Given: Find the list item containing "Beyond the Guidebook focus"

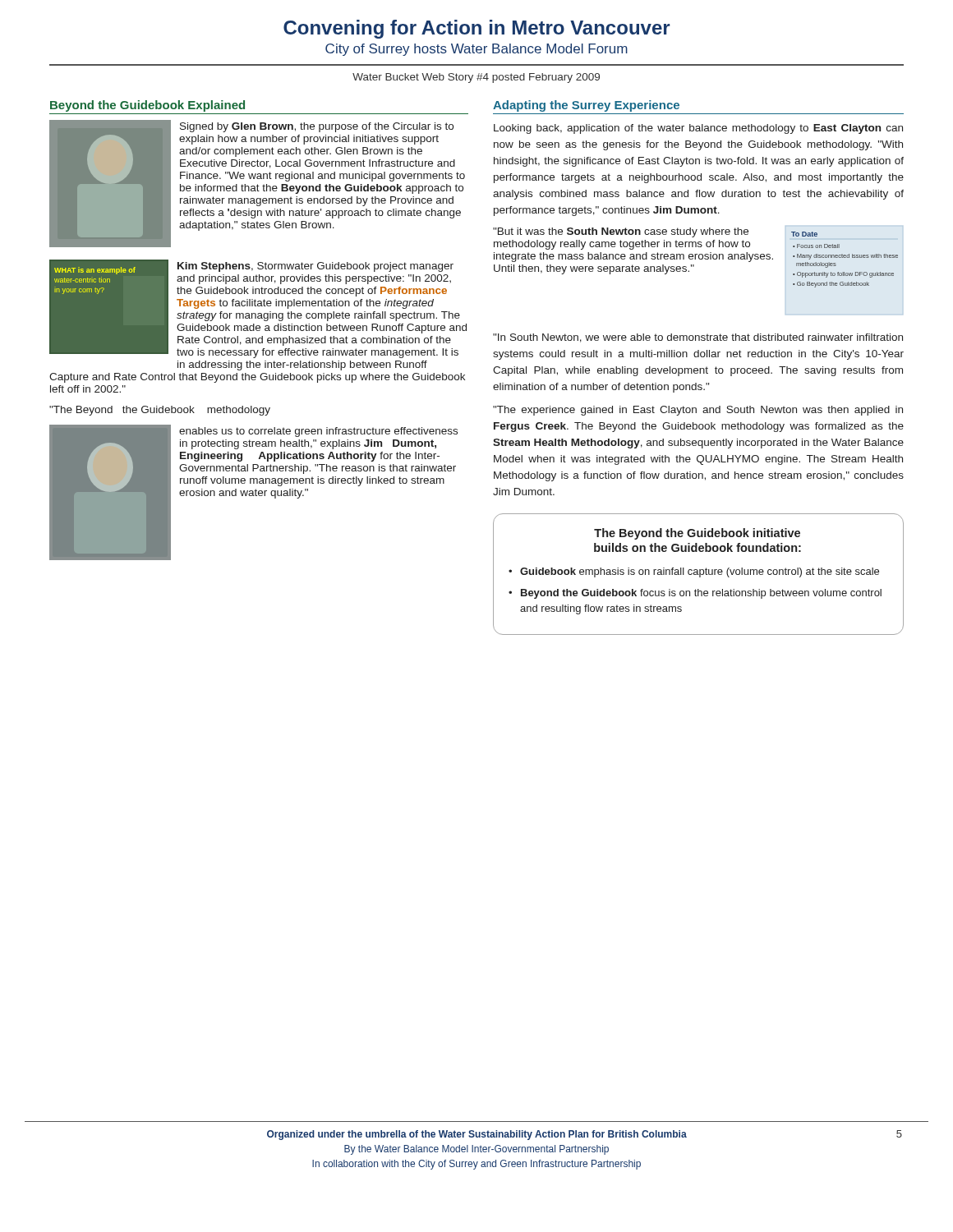Looking at the screenshot, I should pos(701,600).
